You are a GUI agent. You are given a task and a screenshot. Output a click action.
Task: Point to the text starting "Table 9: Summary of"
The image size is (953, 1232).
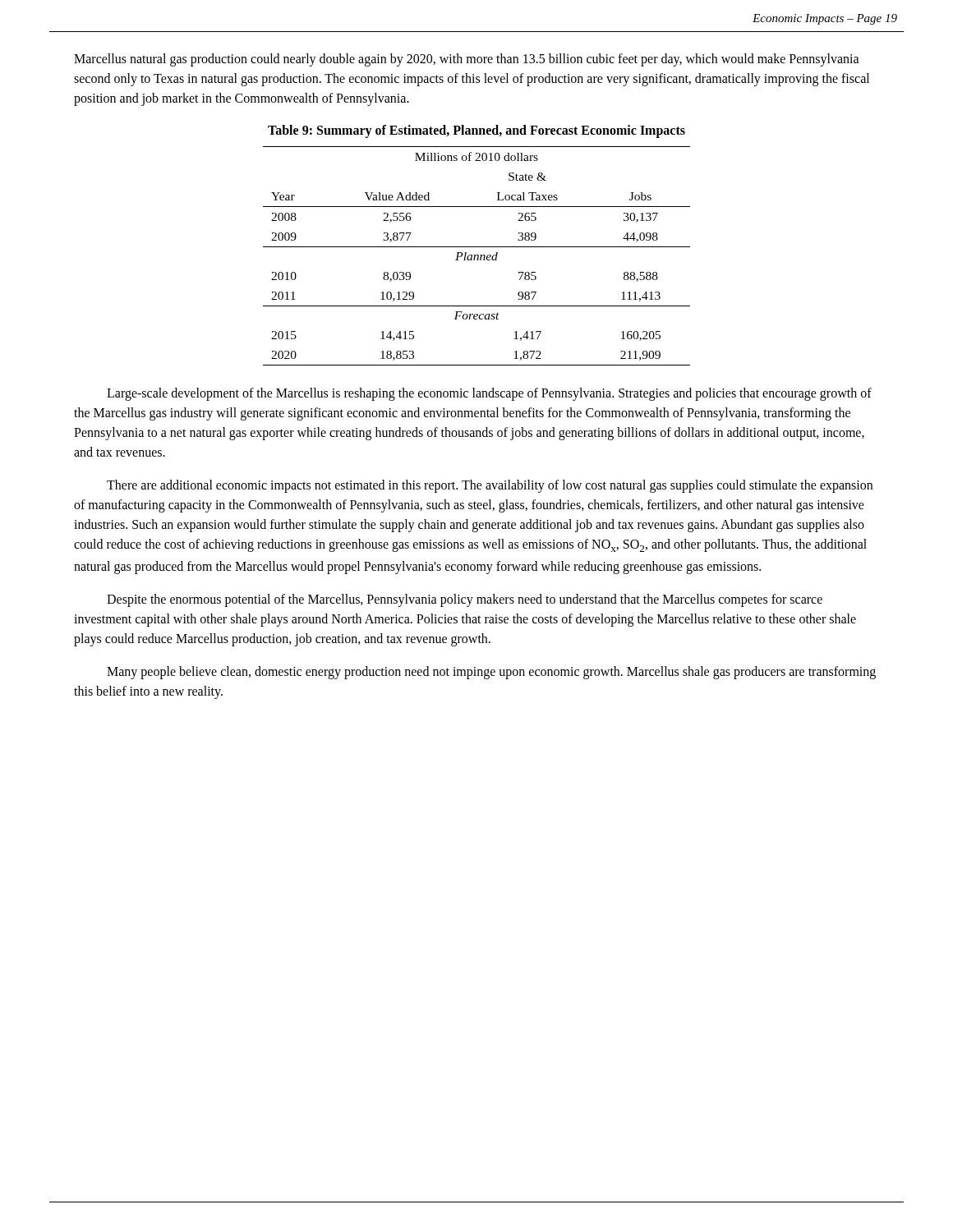click(476, 130)
